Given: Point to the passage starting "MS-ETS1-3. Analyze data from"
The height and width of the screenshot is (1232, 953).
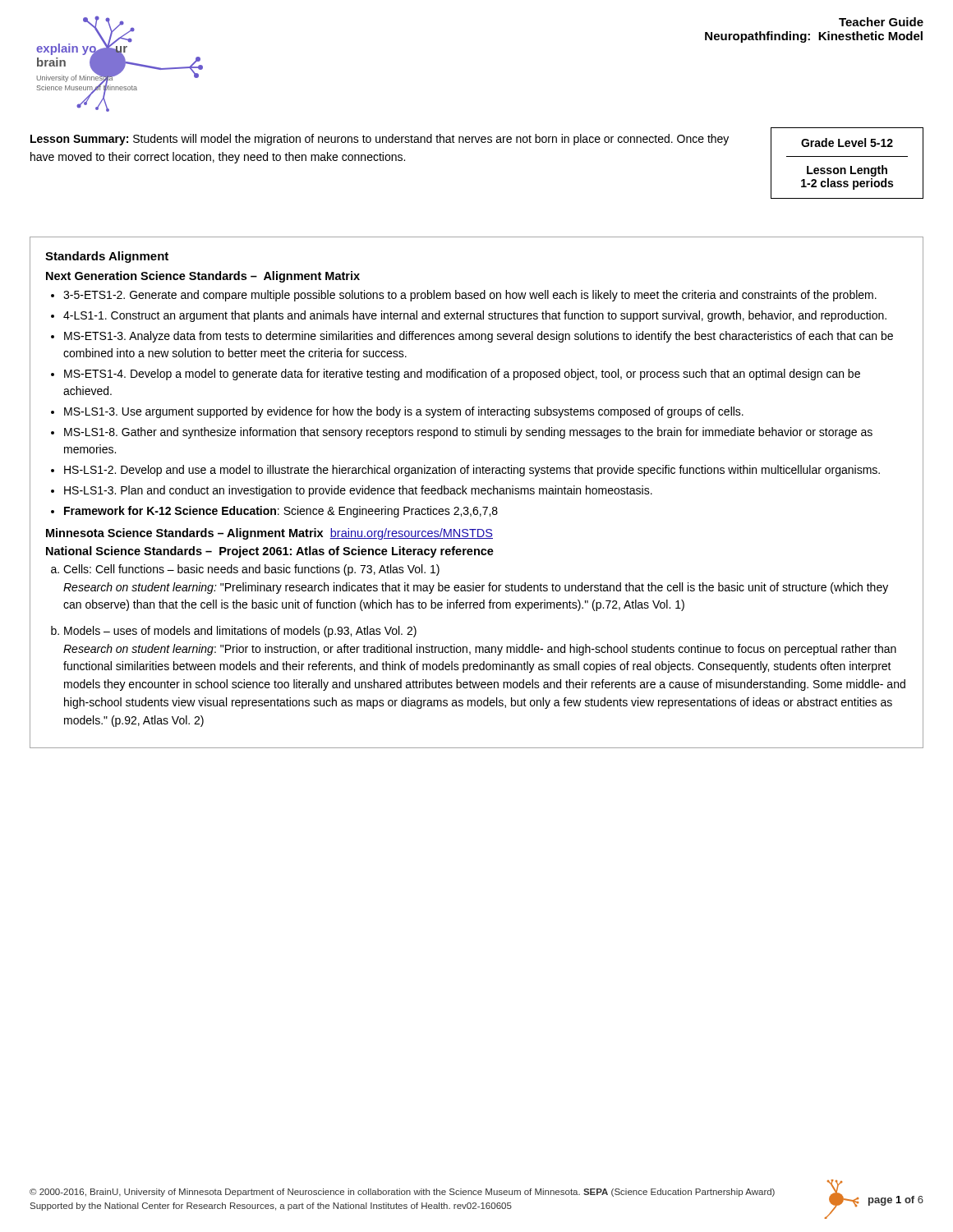Looking at the screenshot, I should (478, 345).
